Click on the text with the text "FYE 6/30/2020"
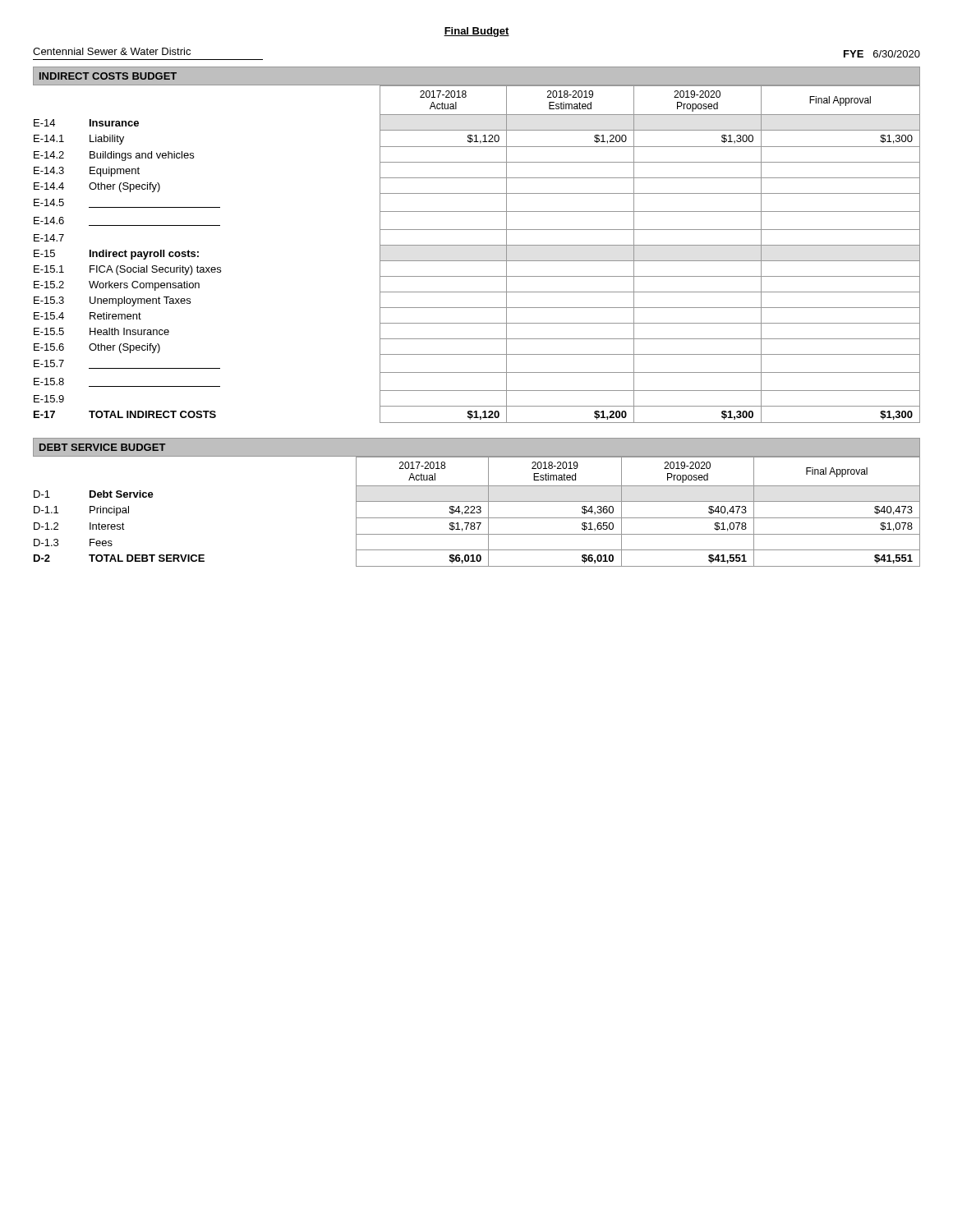This screenshot has height=1232, width=953. click(882, 54)
